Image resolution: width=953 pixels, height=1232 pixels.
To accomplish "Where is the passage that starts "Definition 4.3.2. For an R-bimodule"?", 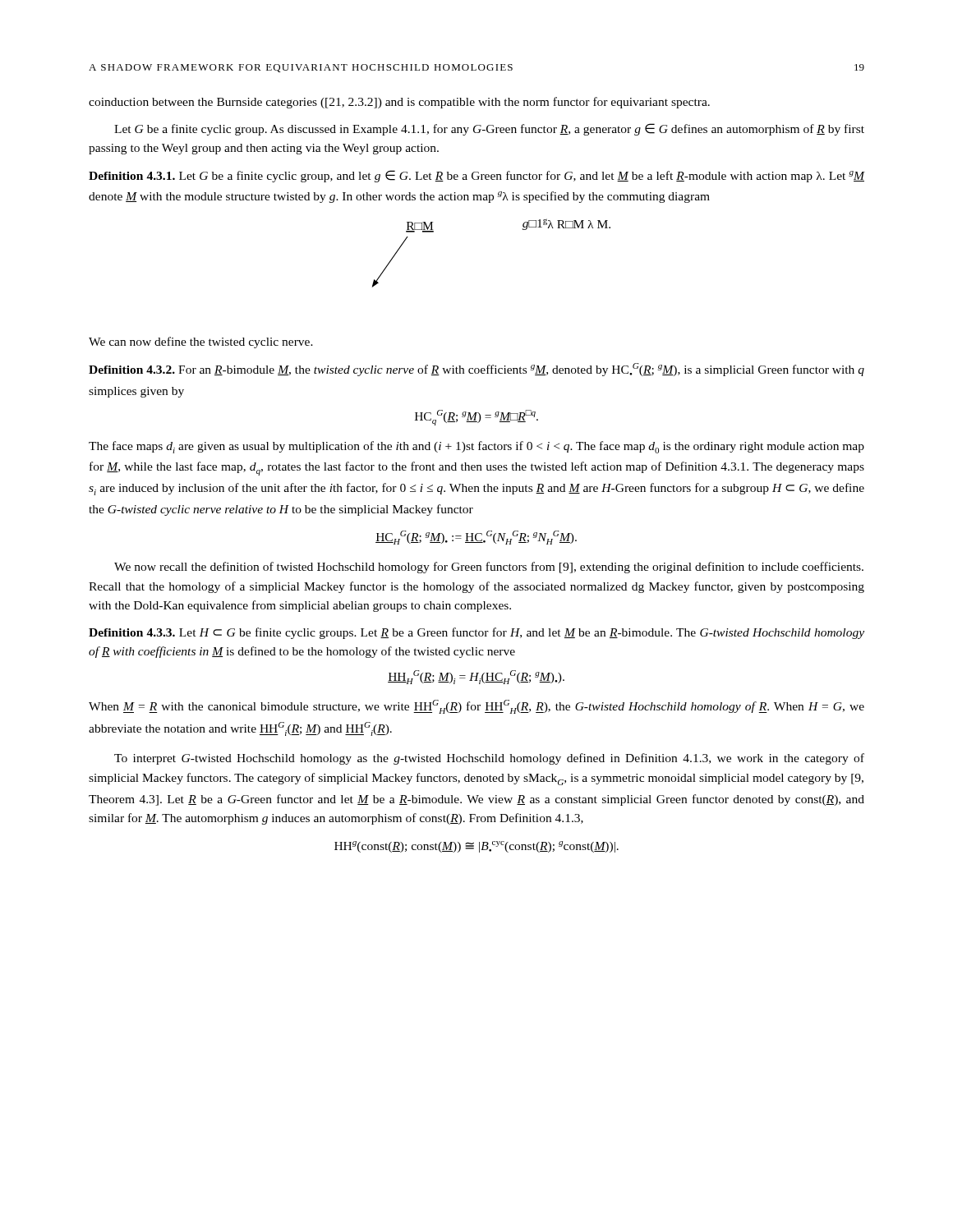I will tap(476, 380).
